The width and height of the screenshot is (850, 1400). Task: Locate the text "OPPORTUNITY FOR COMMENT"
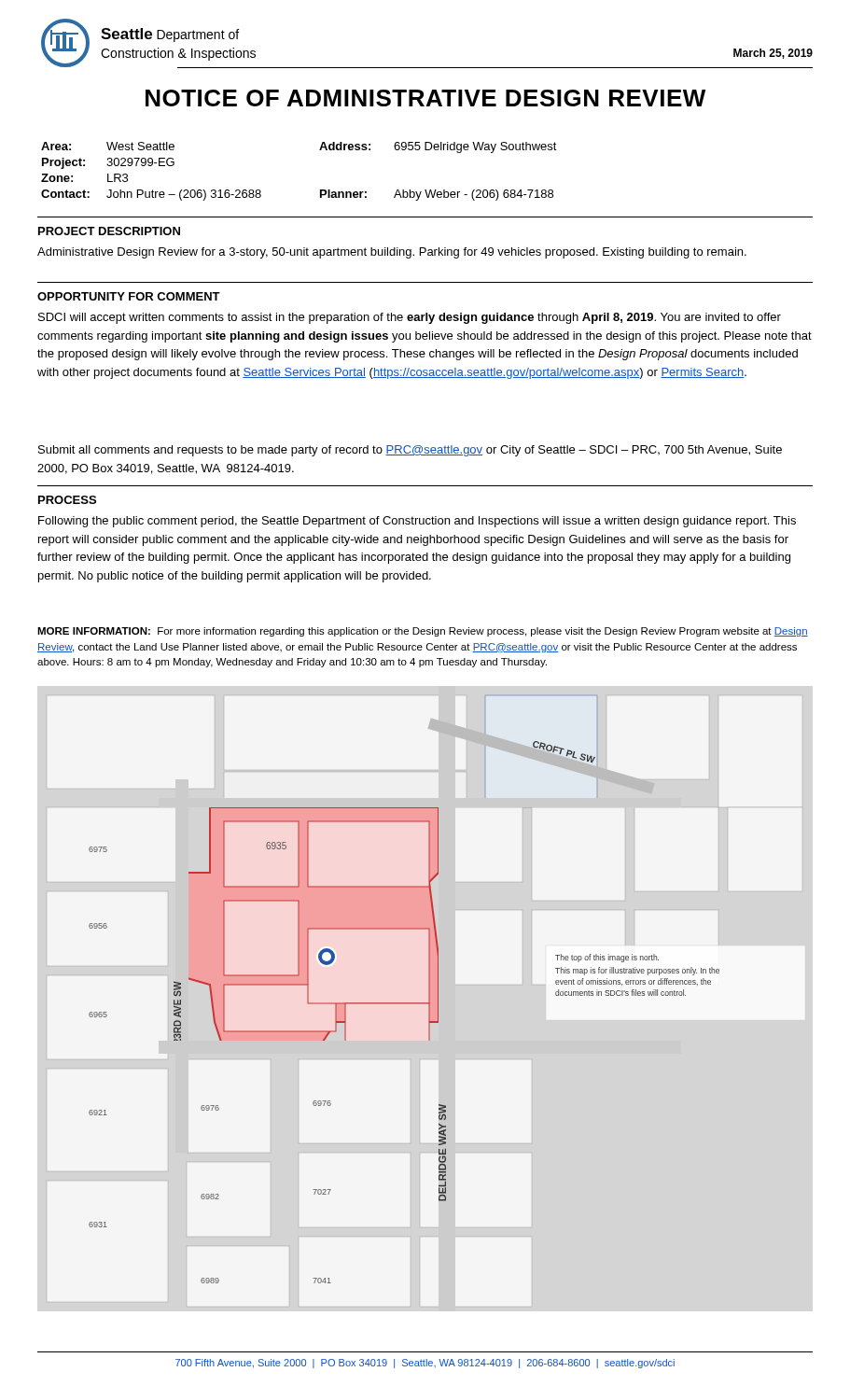pyautogui.click(x=129, y=296)
